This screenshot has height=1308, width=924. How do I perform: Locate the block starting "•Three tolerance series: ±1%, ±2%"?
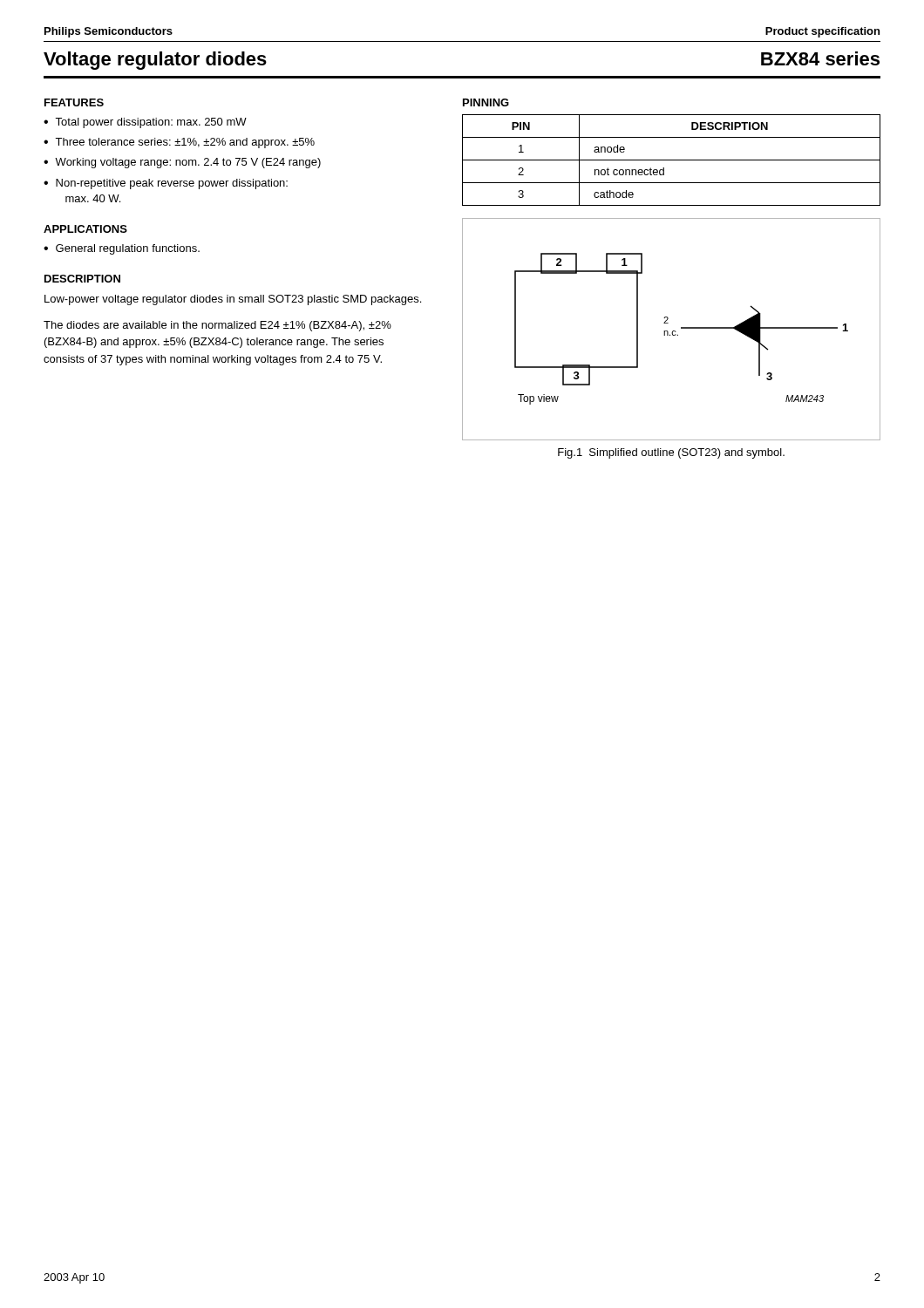[179, 142]
